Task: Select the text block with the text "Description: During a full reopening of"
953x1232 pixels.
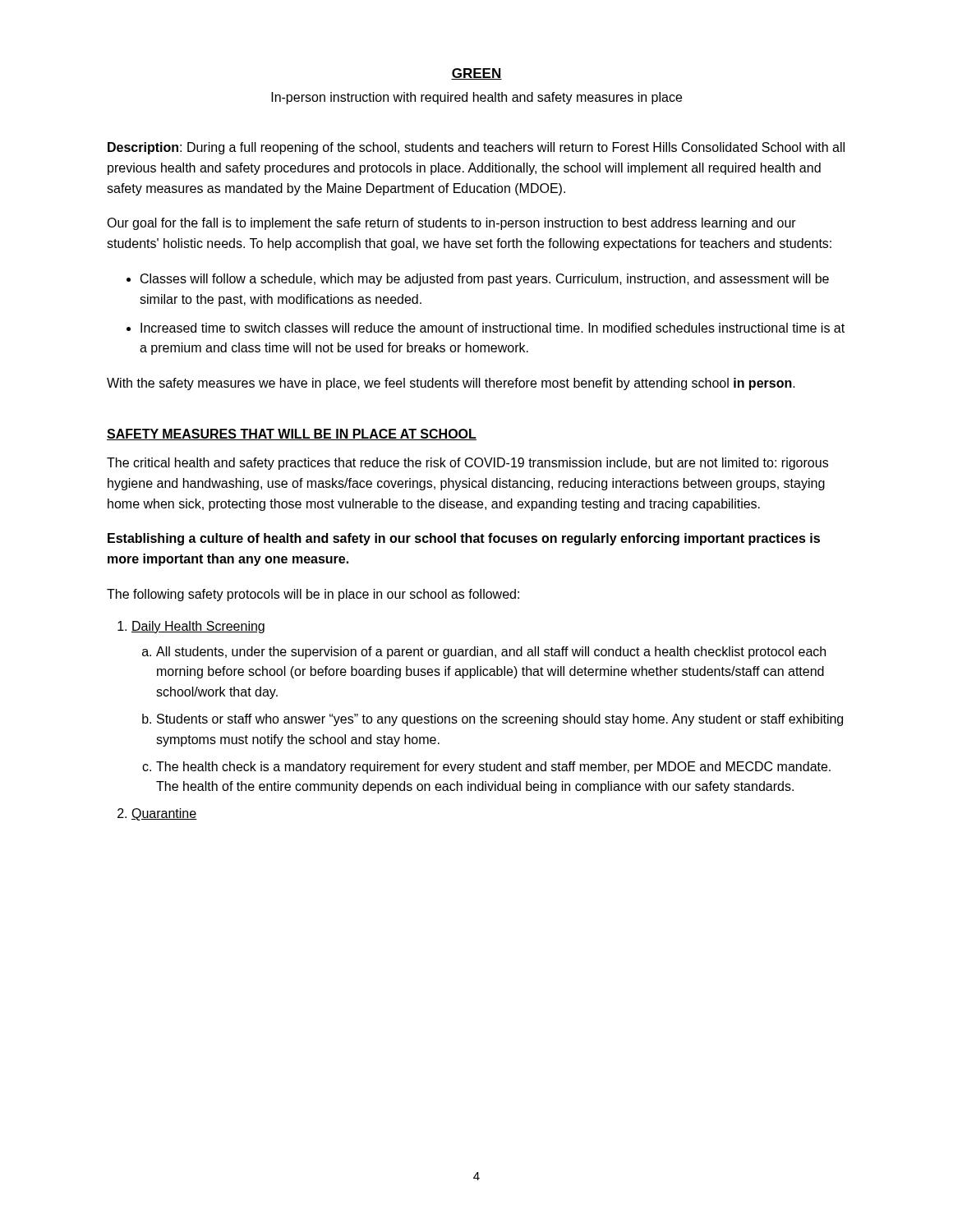Action: [476, 168]
